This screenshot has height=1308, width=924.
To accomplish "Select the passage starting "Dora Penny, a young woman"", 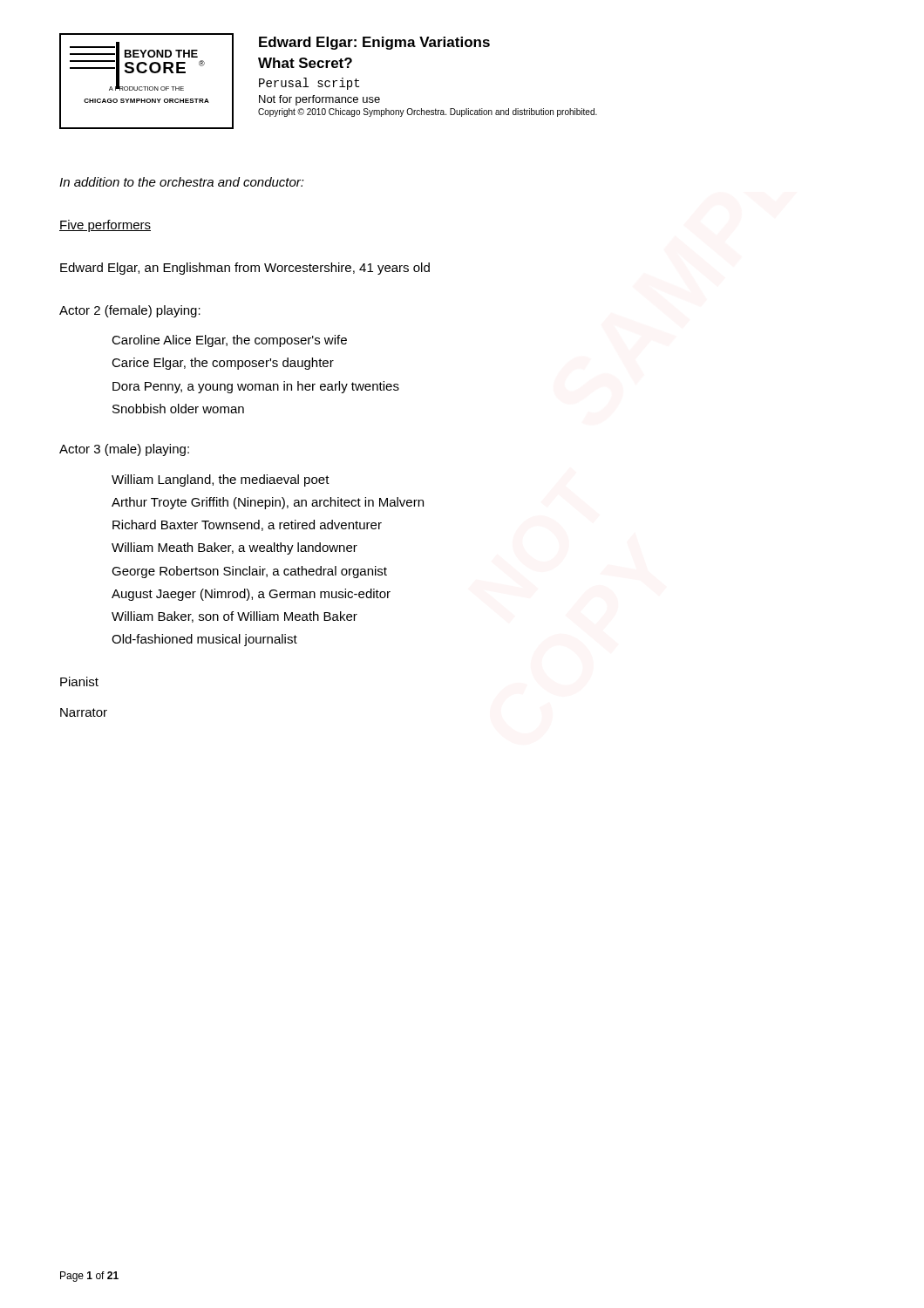I will coord(255,385).
